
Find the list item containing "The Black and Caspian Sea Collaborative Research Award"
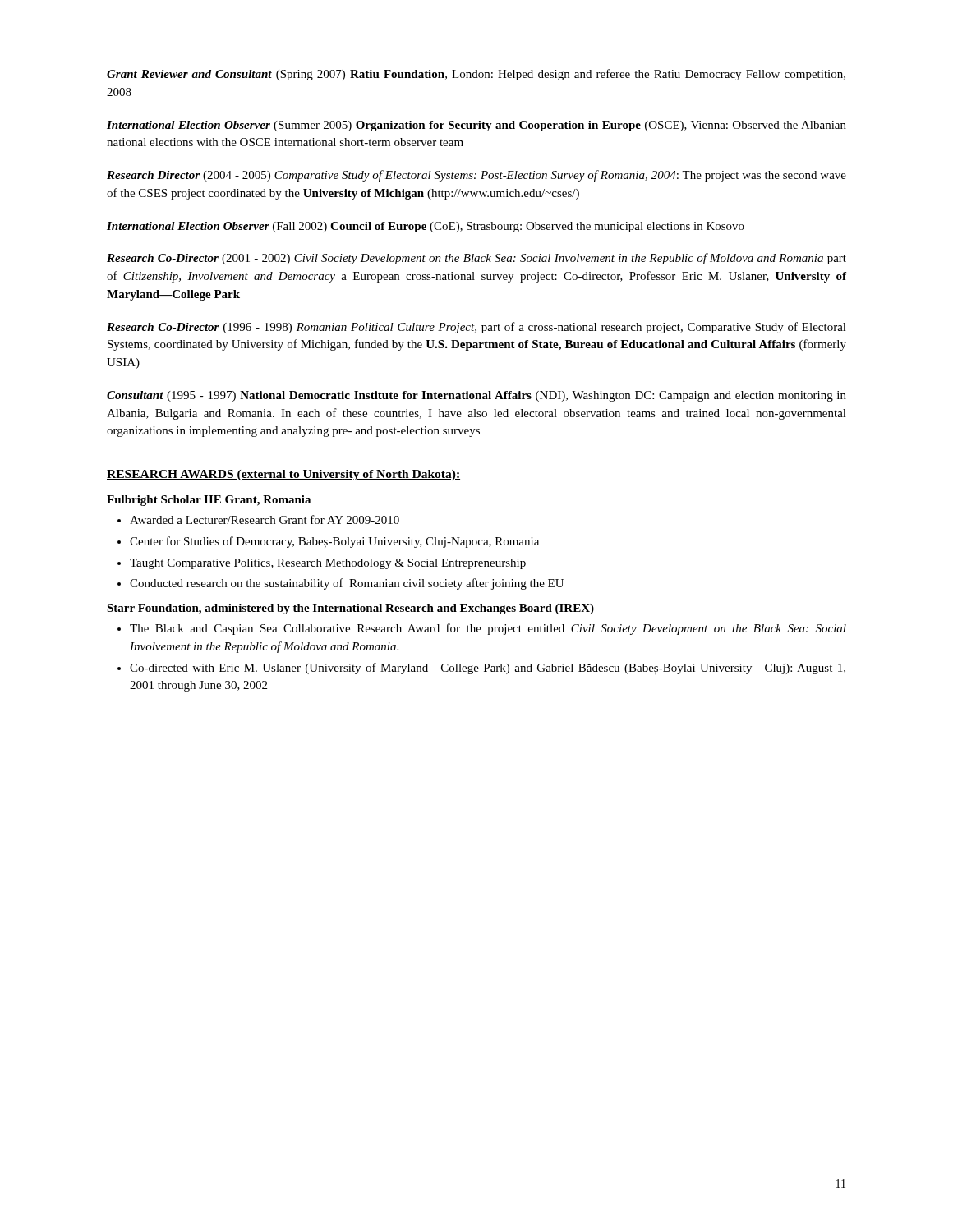tap(488, 637)
